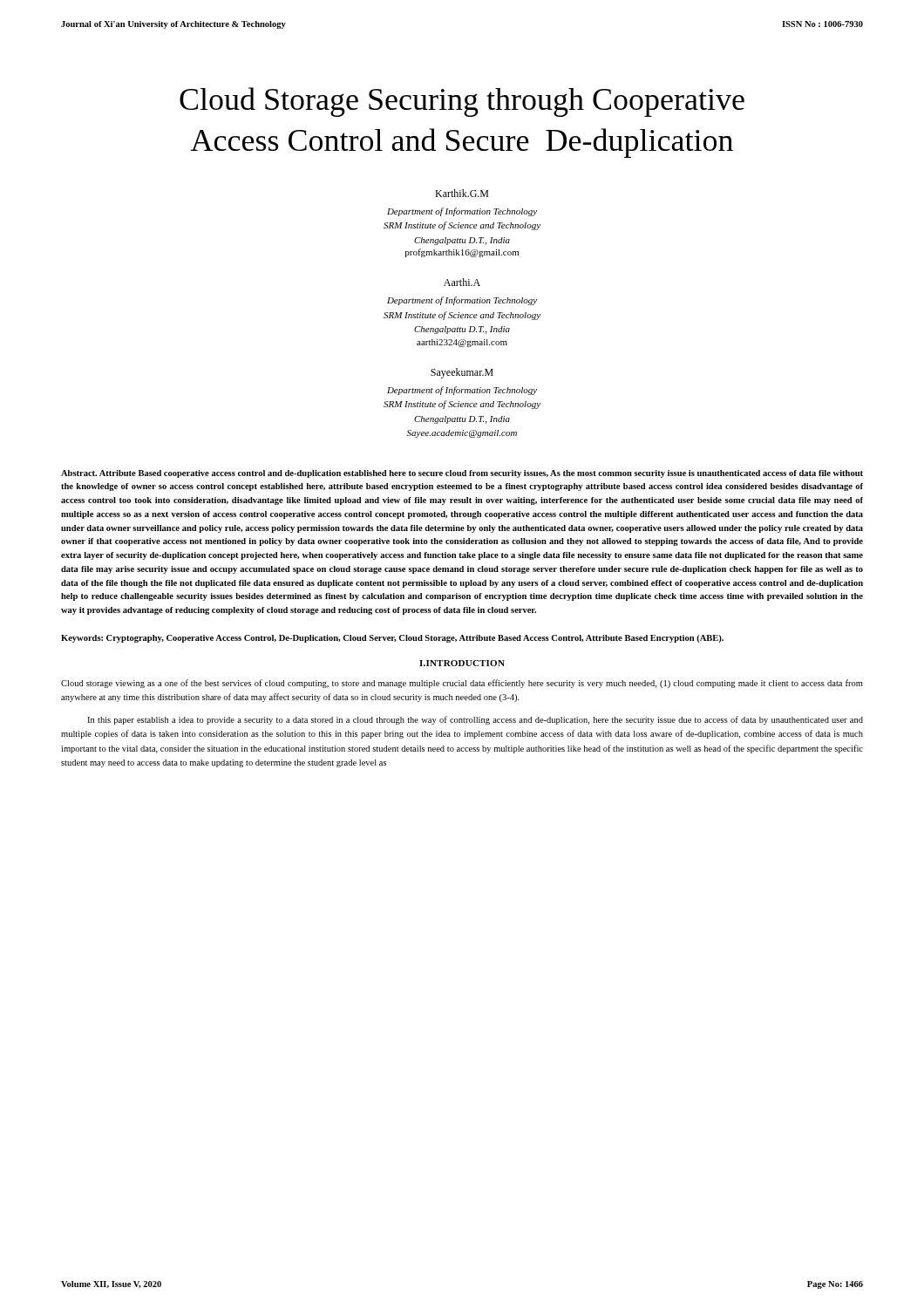Click on the text block with the text "In this paper establish"
The image size is (924, 1308).
462,741
